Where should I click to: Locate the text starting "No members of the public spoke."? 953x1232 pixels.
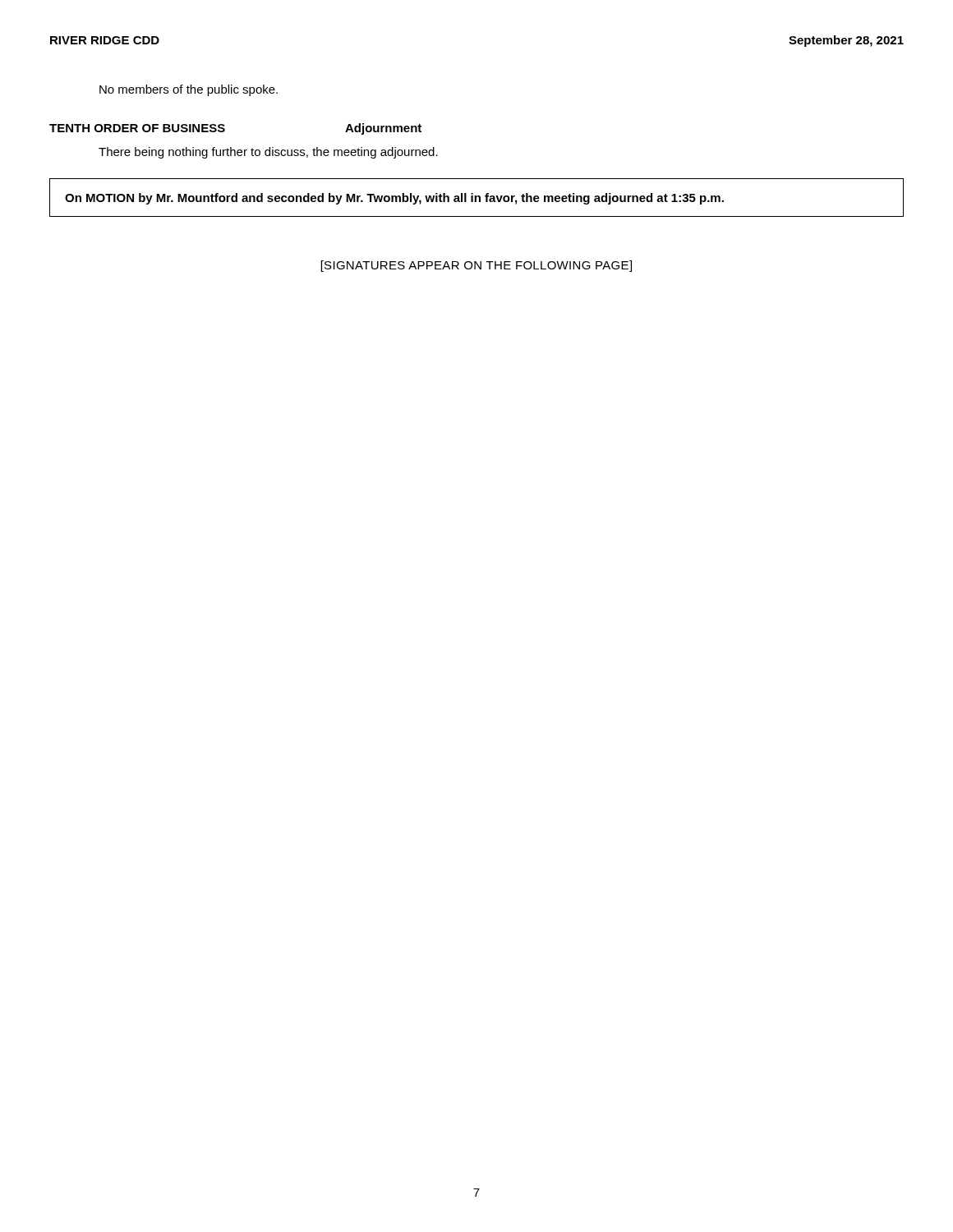189,89
